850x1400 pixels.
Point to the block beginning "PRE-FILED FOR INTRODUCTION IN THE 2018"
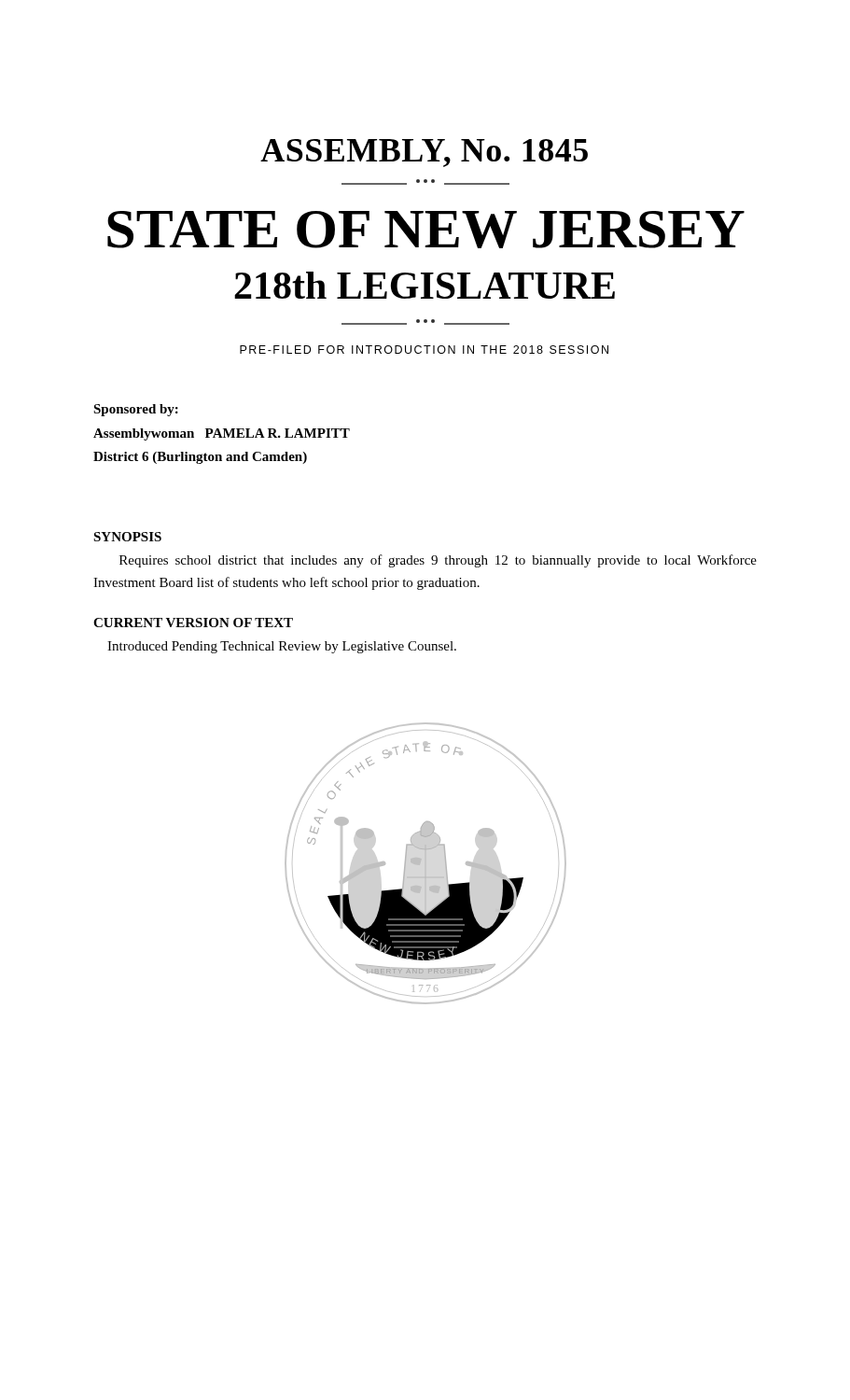[425, 350]
